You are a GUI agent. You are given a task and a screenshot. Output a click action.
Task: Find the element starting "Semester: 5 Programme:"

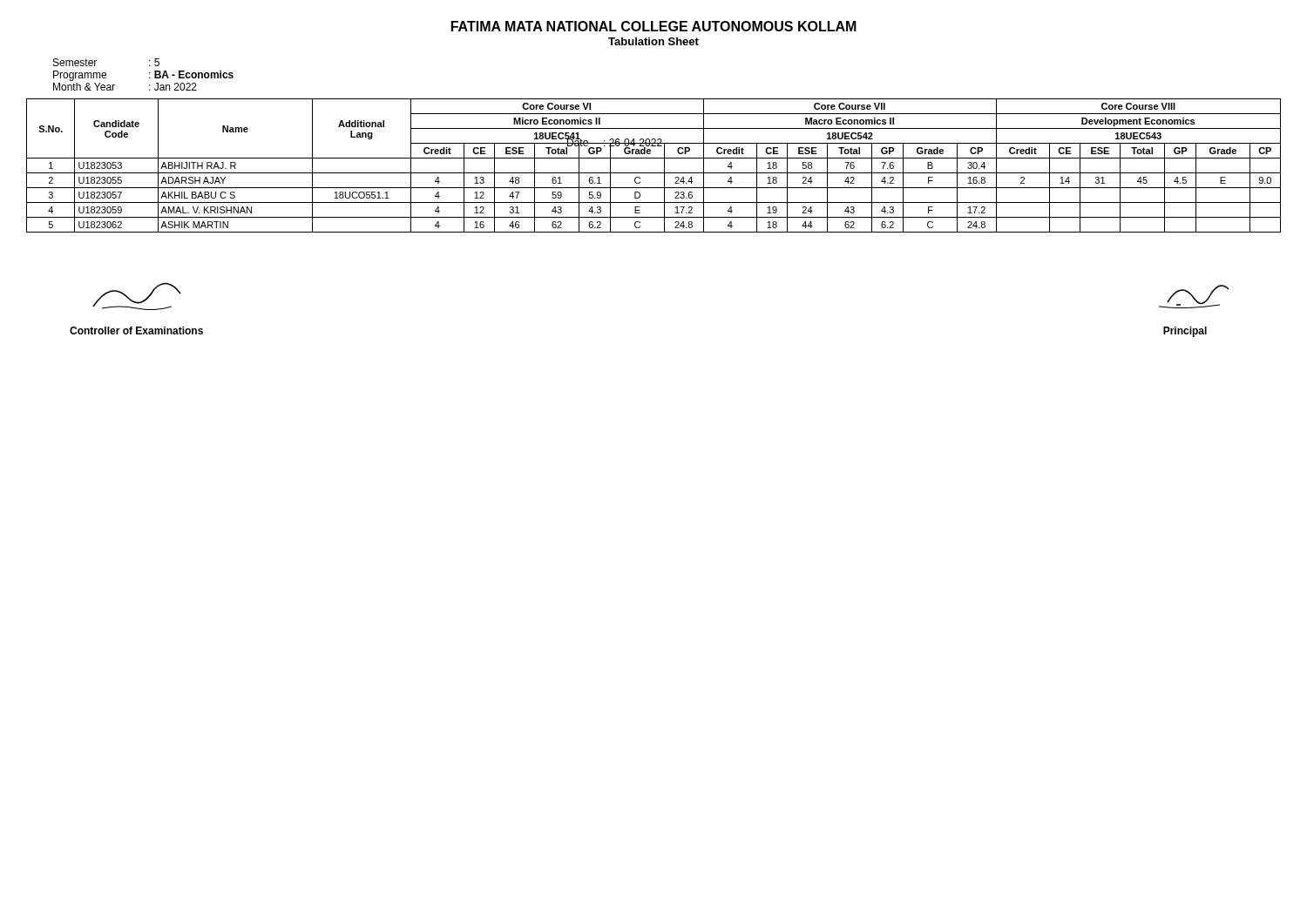pos(69,62)
